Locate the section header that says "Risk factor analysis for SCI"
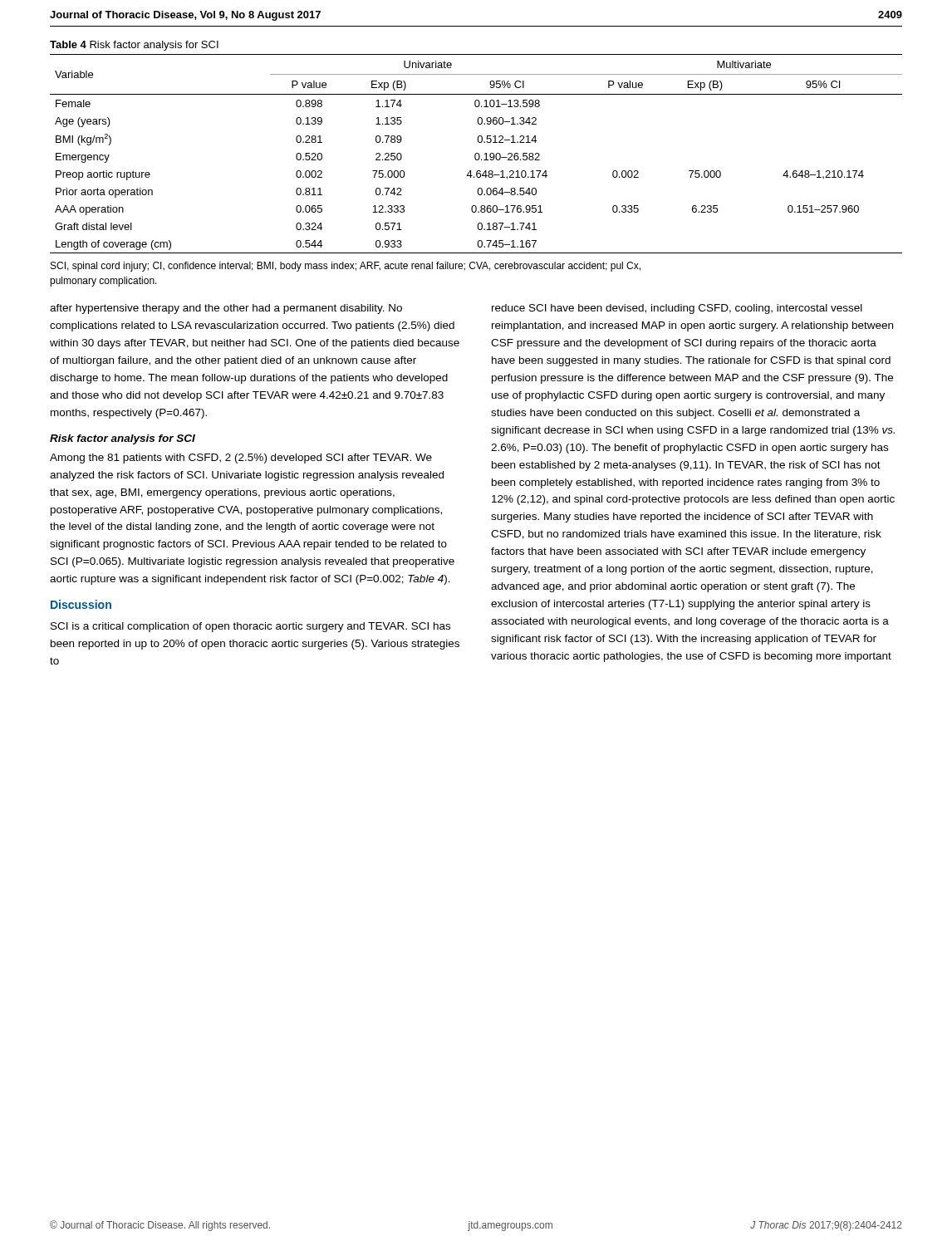The image size is (952, 1246). tap(122, 438)
